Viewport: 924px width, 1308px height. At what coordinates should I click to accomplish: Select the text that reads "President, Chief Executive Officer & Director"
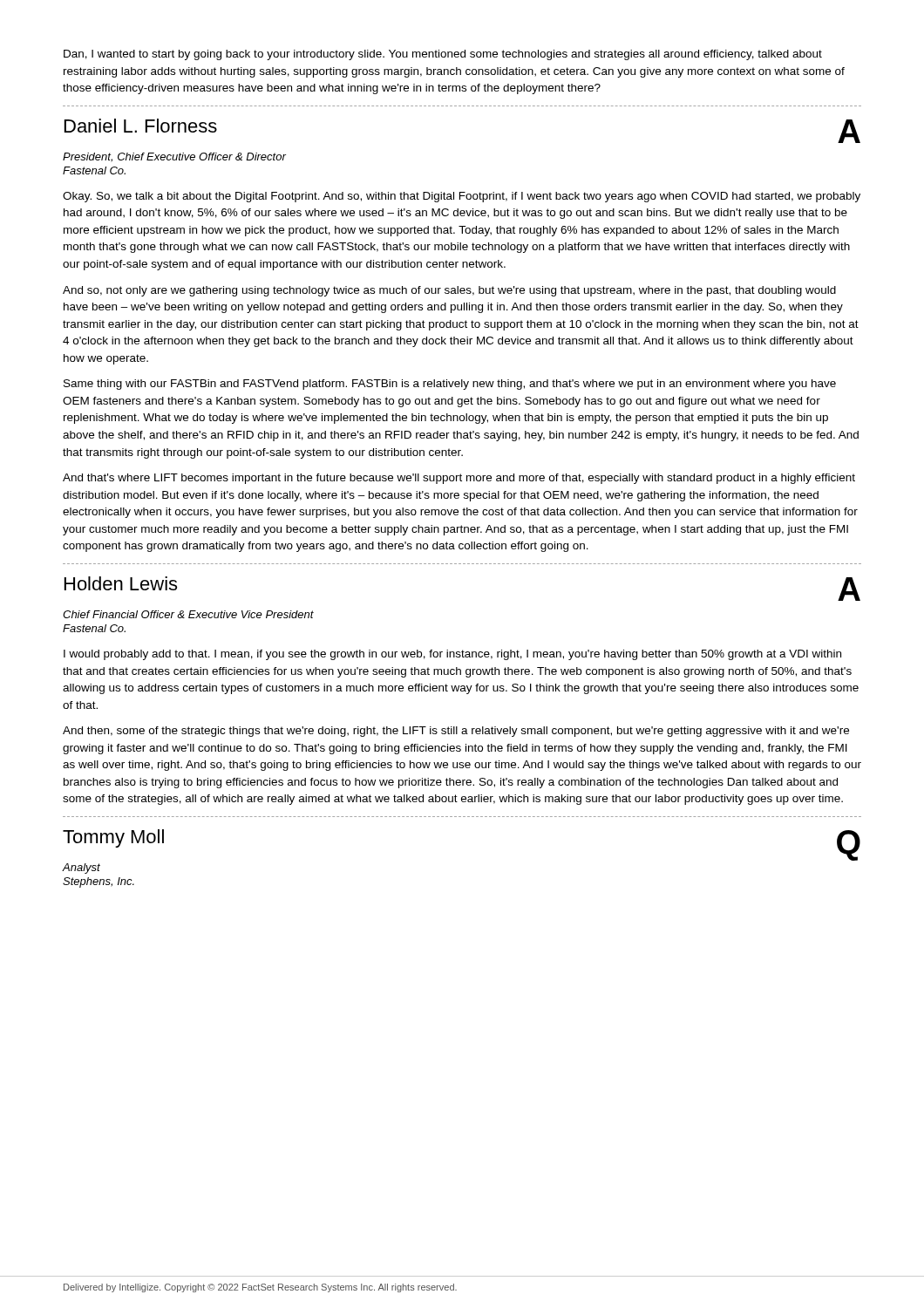pos(174,156)
